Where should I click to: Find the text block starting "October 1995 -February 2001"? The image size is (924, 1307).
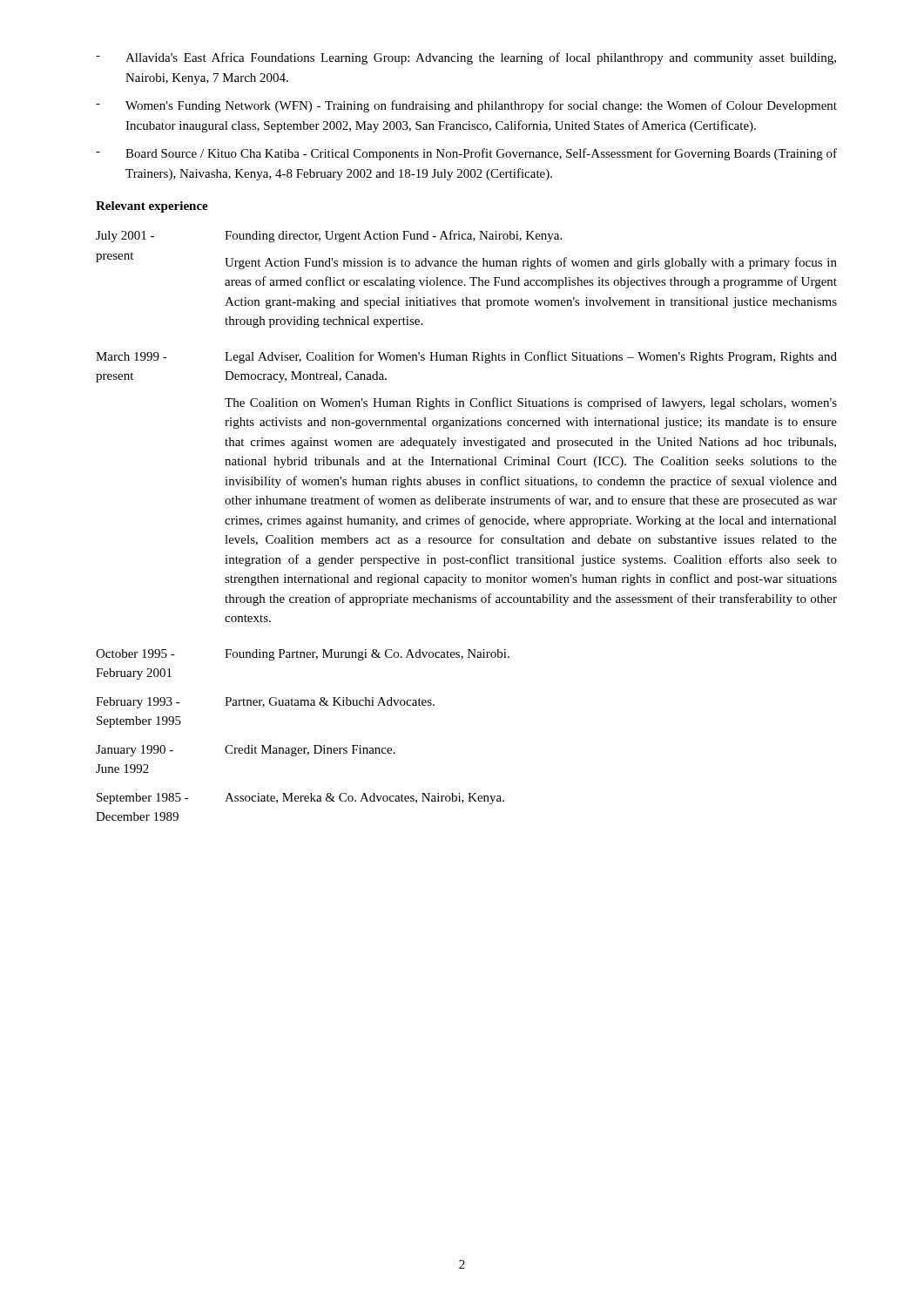(x=466, y=663)
